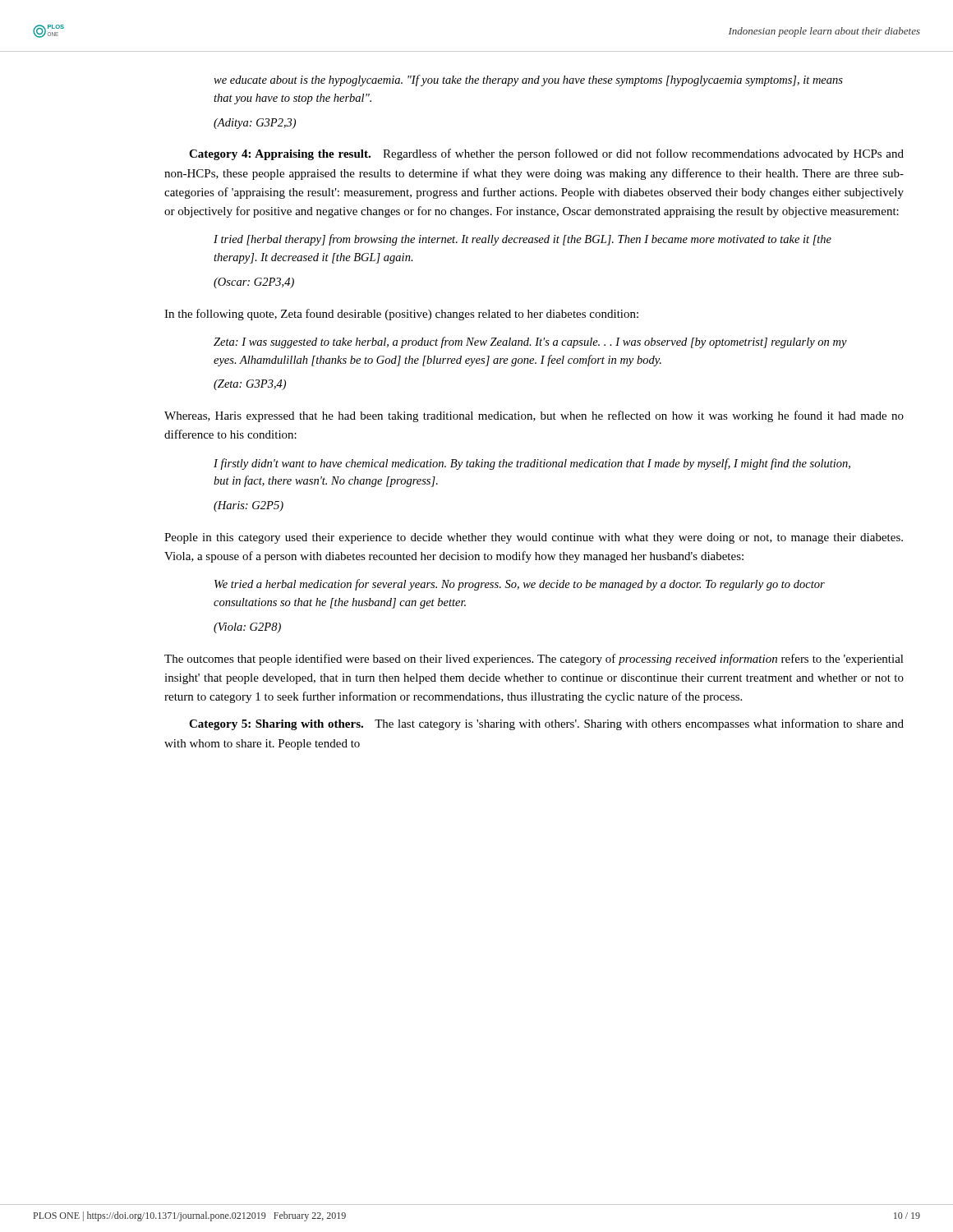953x1232 pixels.
Task: Click the passage that begins "People in this category used their experience"
Action: coord(534,547)
